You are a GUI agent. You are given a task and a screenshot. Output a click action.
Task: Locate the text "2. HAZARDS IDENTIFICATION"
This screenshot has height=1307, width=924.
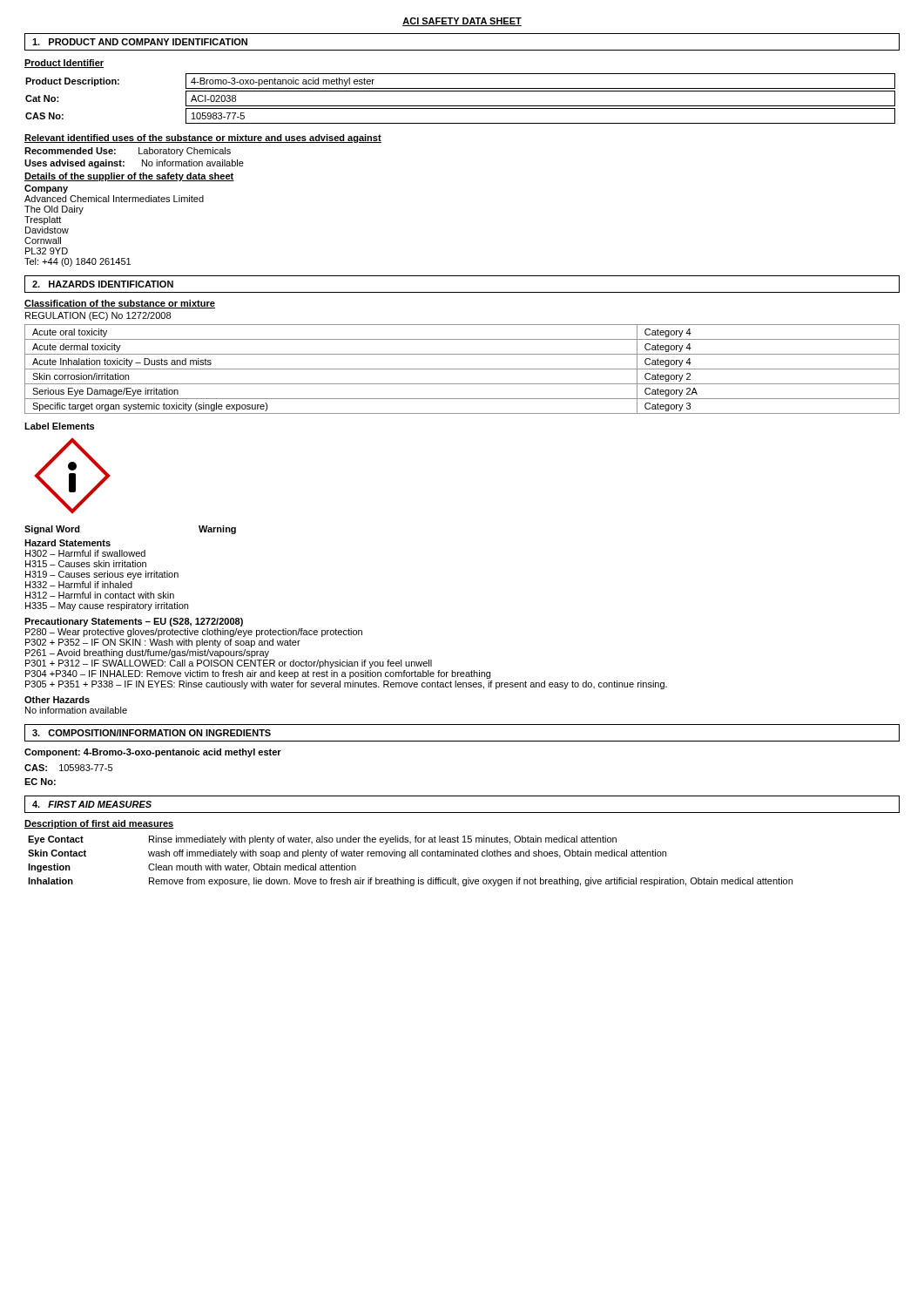pos(103,284)
